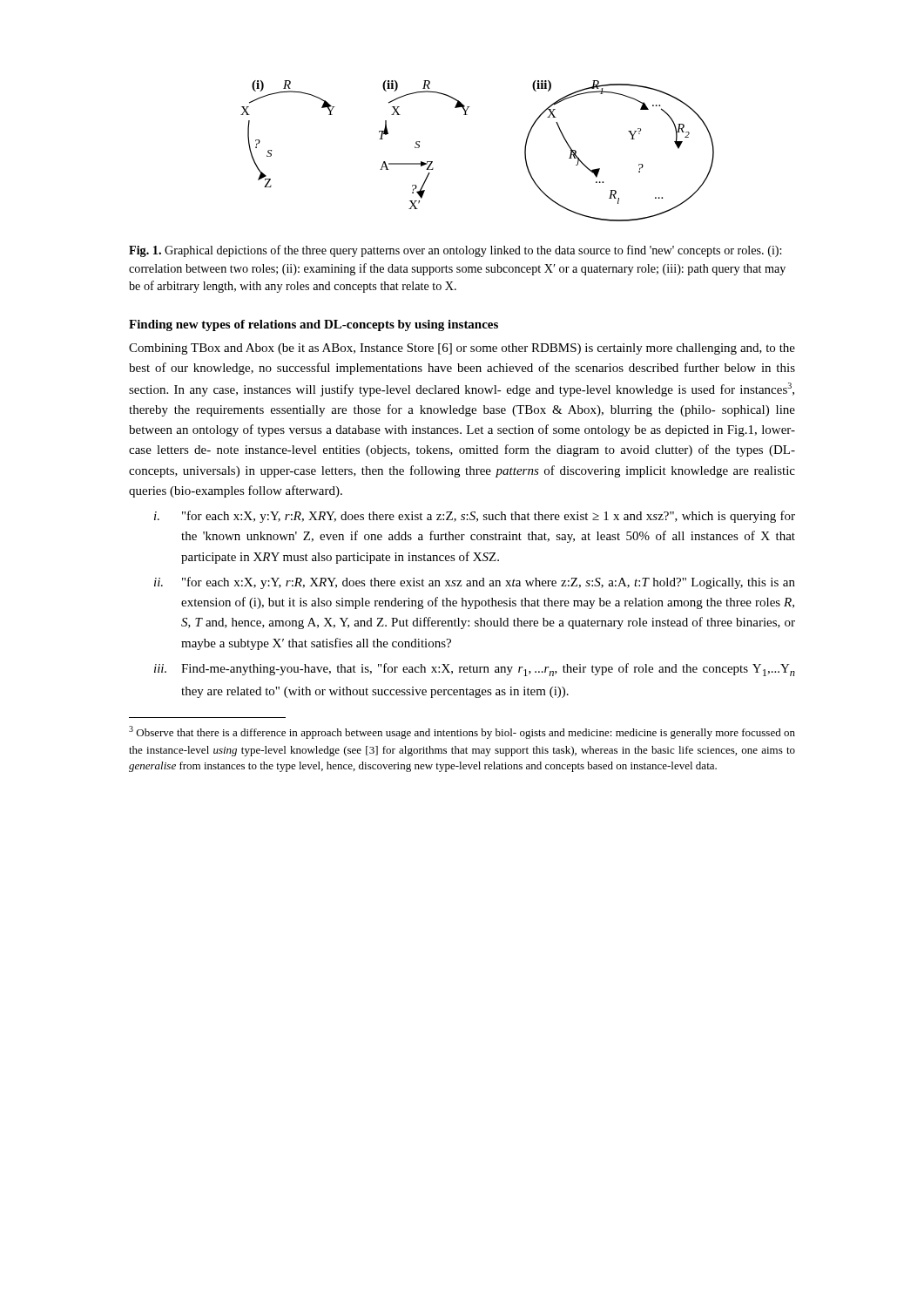Navigate to the block starting "ii. "for each x:X, y:Y,"

coord(474,613)
